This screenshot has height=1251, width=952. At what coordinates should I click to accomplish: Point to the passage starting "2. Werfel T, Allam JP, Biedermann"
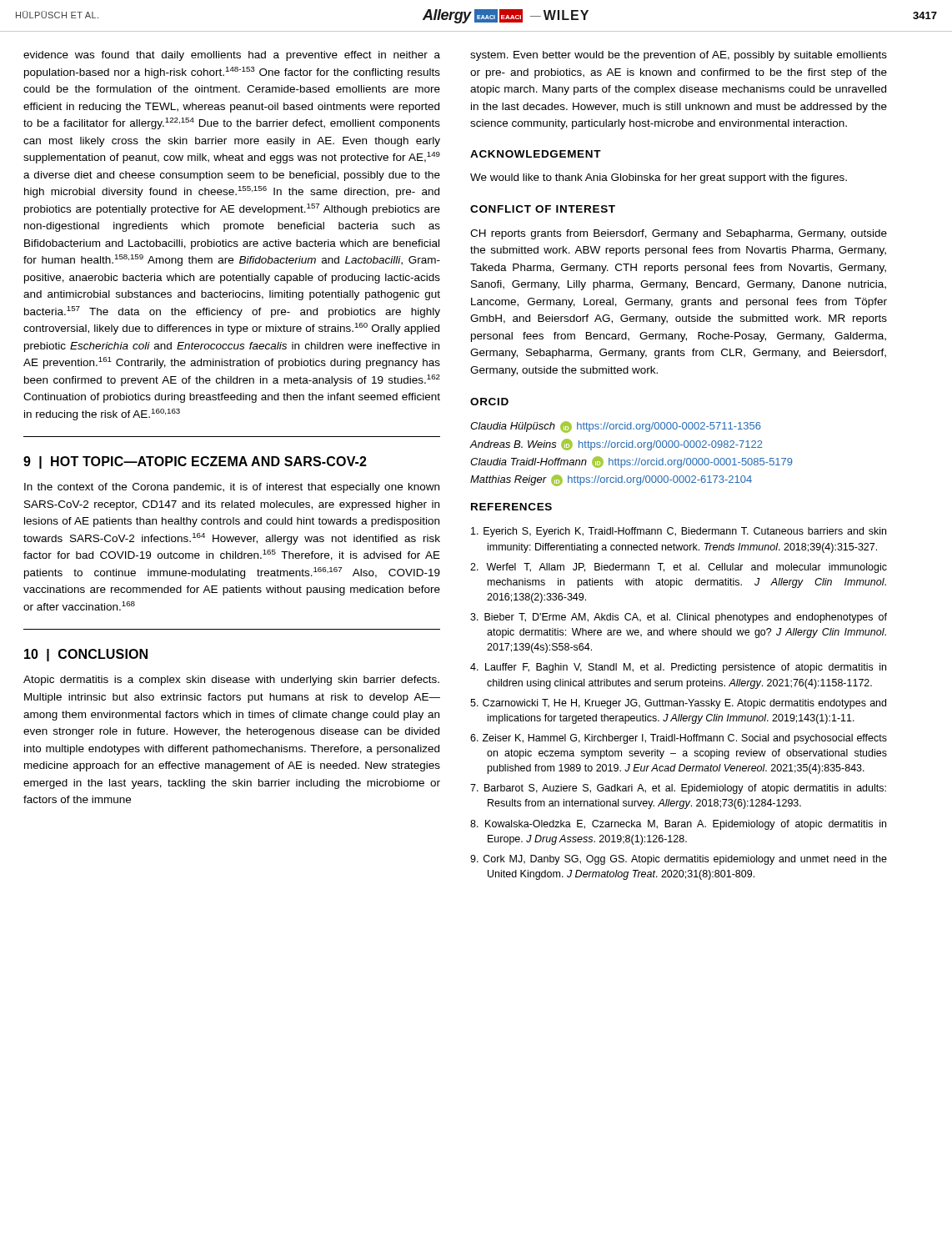[679, 582]
